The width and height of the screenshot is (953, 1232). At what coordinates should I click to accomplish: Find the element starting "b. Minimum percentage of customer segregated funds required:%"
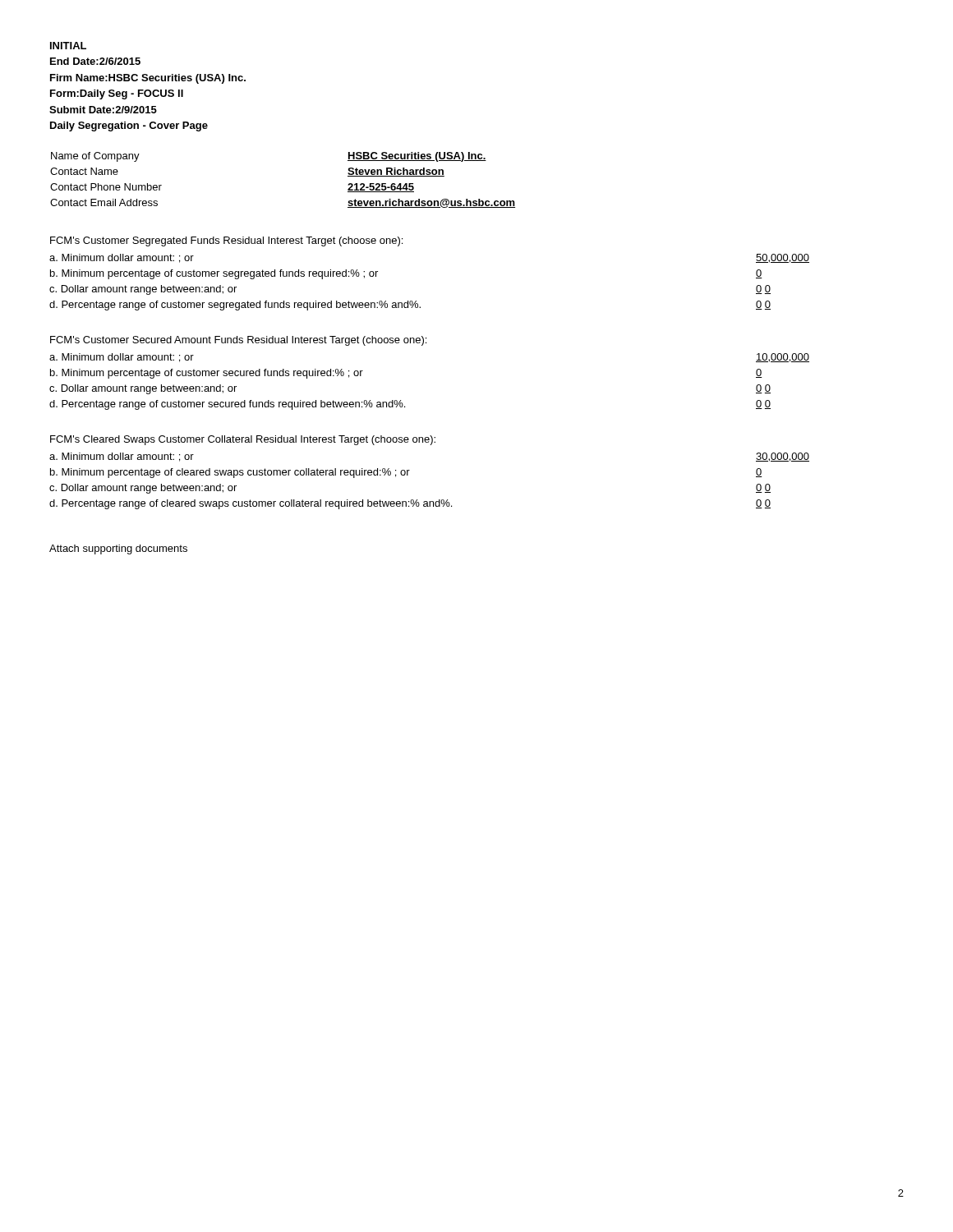coord(213,274)
